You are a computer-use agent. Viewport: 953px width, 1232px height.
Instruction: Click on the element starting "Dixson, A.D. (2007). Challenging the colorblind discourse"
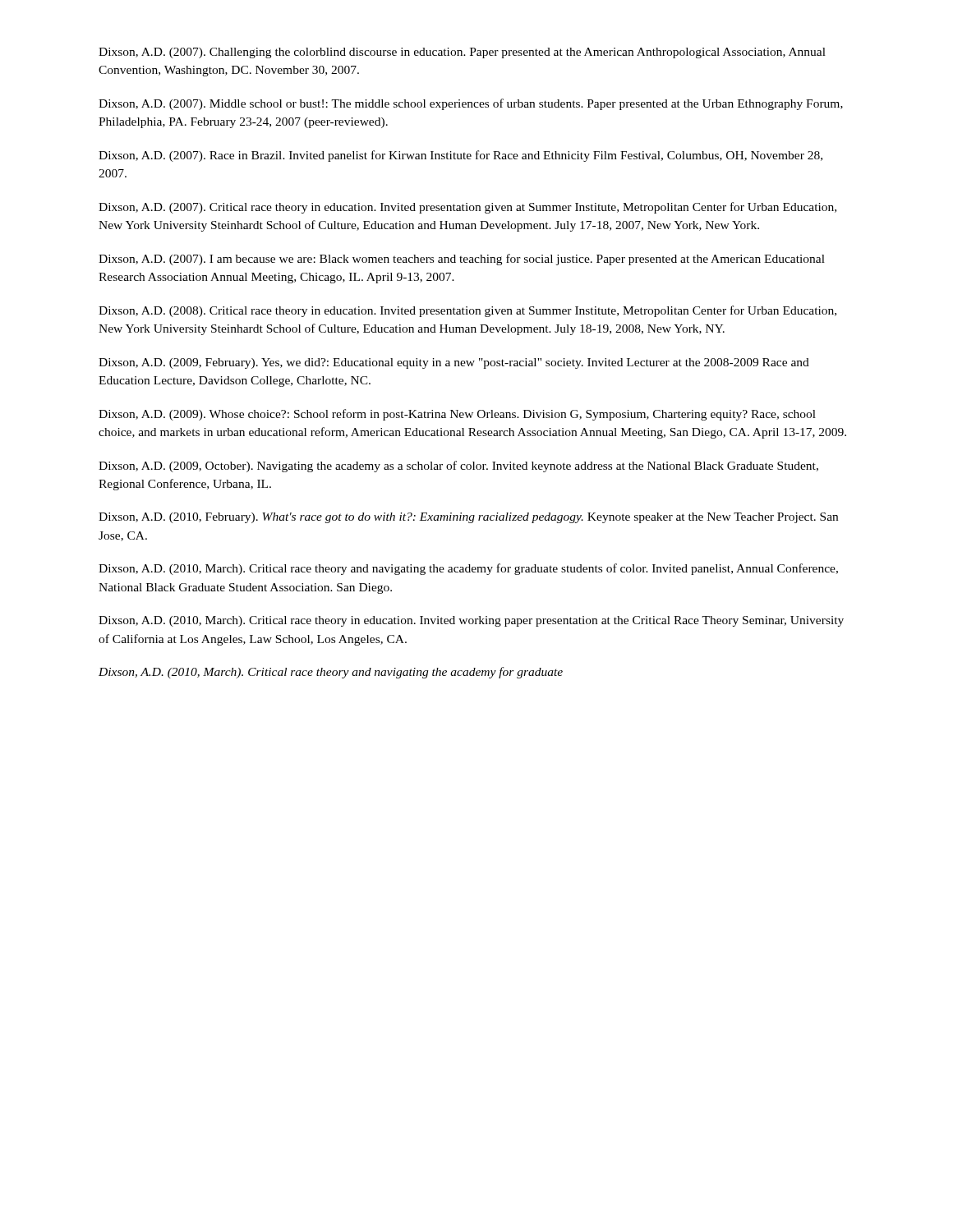(462, 61)
